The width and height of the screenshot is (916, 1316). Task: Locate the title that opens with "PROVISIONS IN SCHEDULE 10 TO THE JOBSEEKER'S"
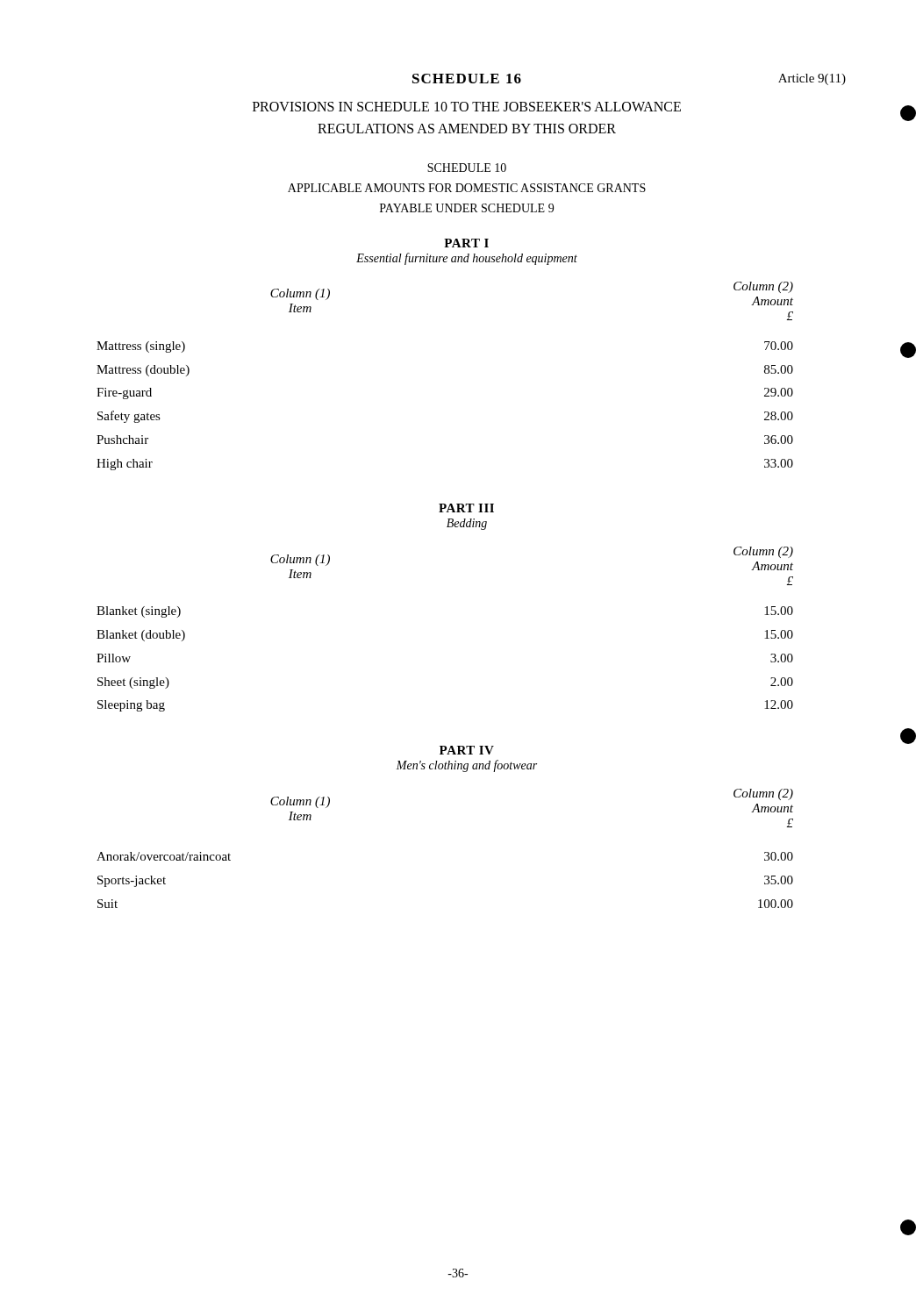tap(467, 117)
